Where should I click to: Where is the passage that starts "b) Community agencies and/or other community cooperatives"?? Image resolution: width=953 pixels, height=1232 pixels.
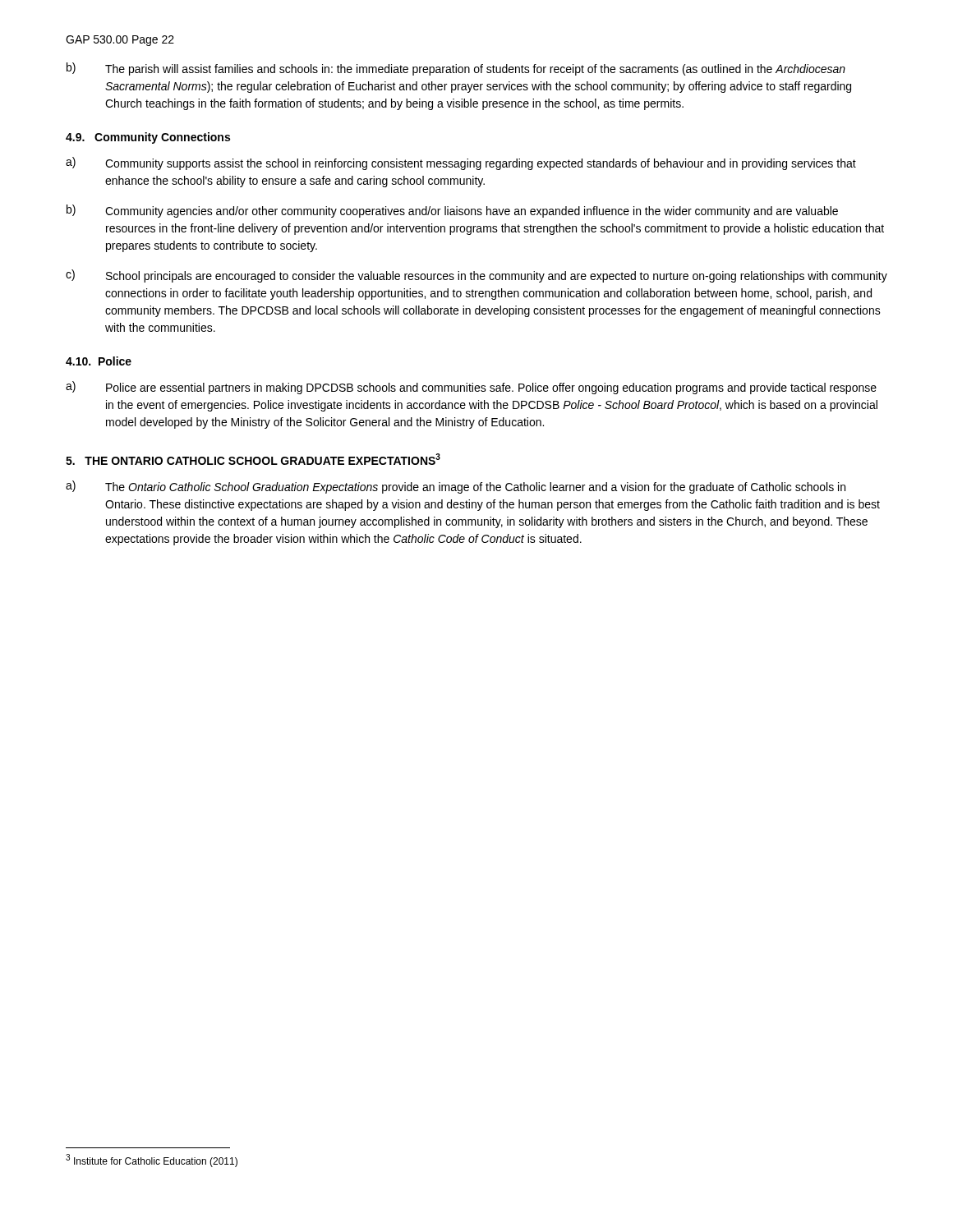click(476, 229)
